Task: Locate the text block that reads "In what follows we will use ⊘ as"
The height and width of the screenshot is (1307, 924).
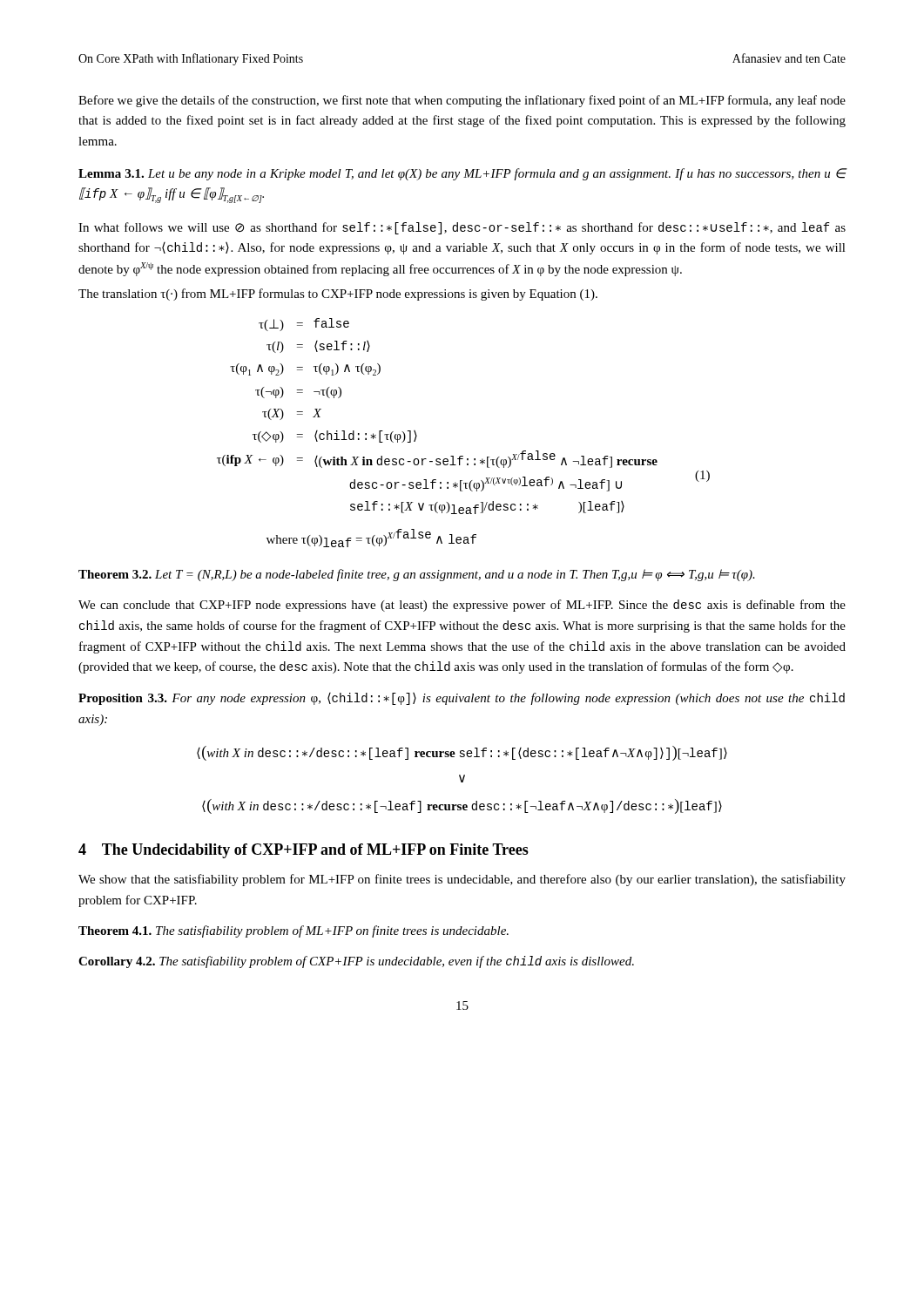Action: coord(462,248)
